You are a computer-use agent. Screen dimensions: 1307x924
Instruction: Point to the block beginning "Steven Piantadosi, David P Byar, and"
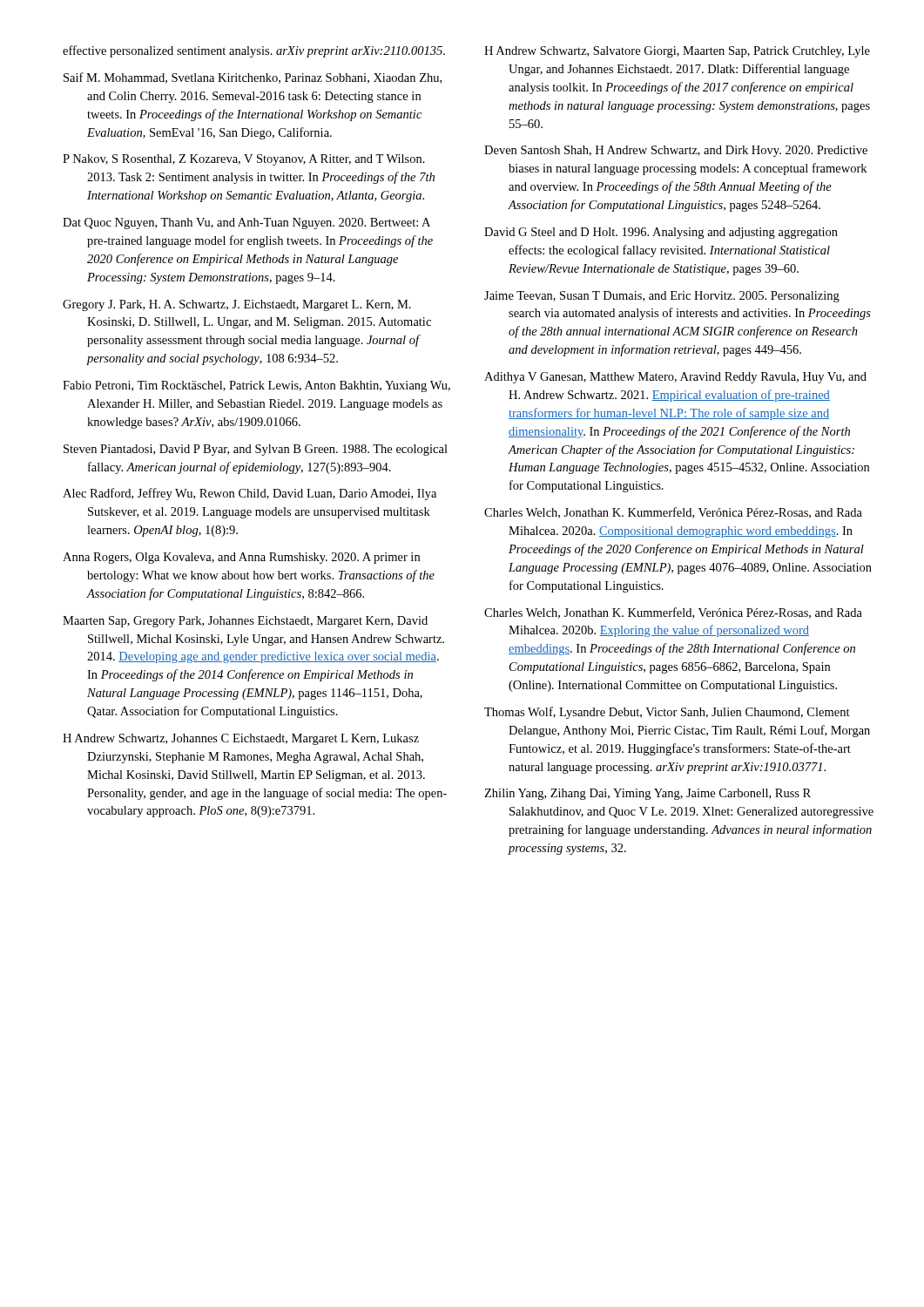tap(255, 458)
